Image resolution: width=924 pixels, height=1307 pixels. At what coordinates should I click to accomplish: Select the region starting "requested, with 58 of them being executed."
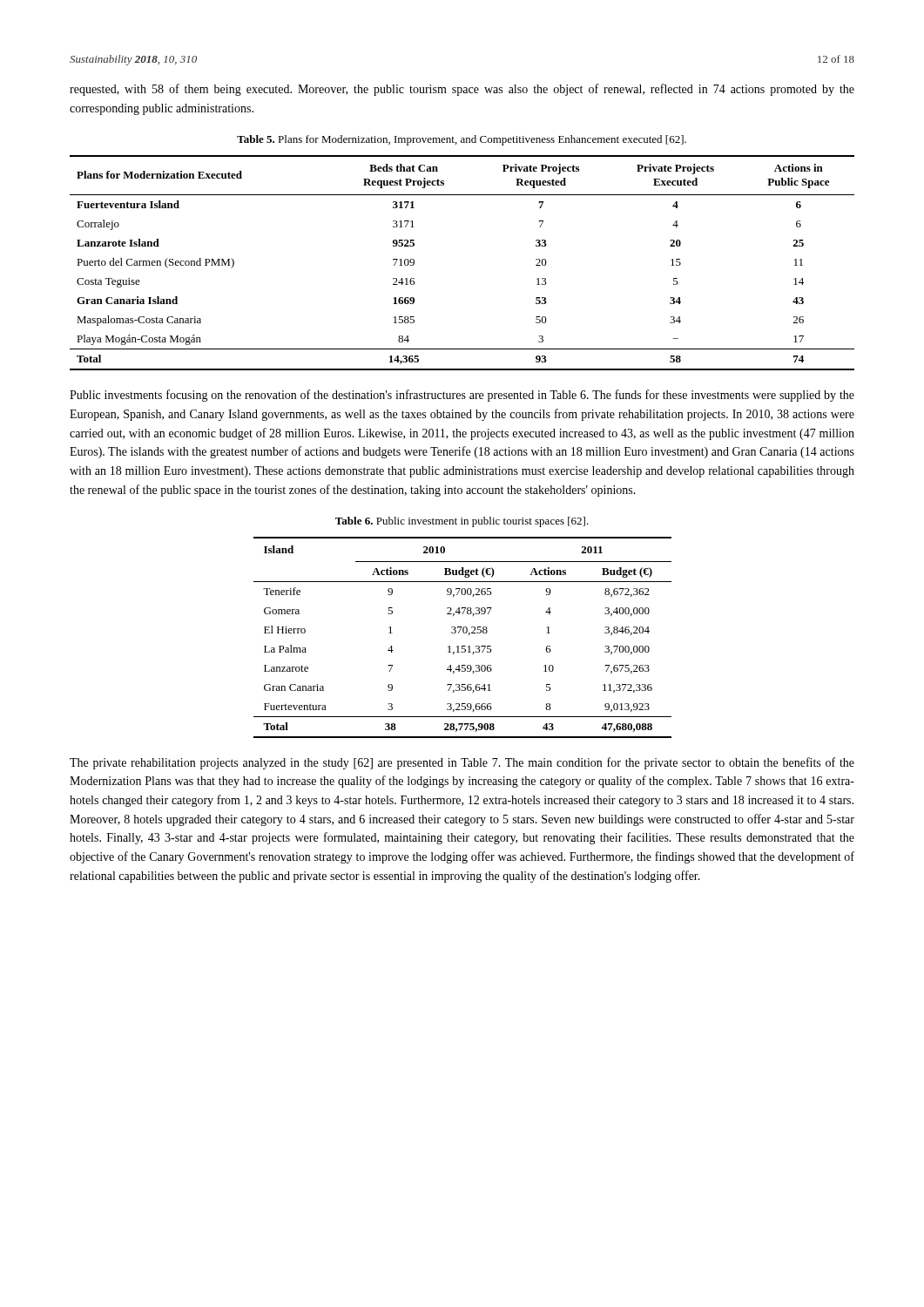click(x=462, y=99)
